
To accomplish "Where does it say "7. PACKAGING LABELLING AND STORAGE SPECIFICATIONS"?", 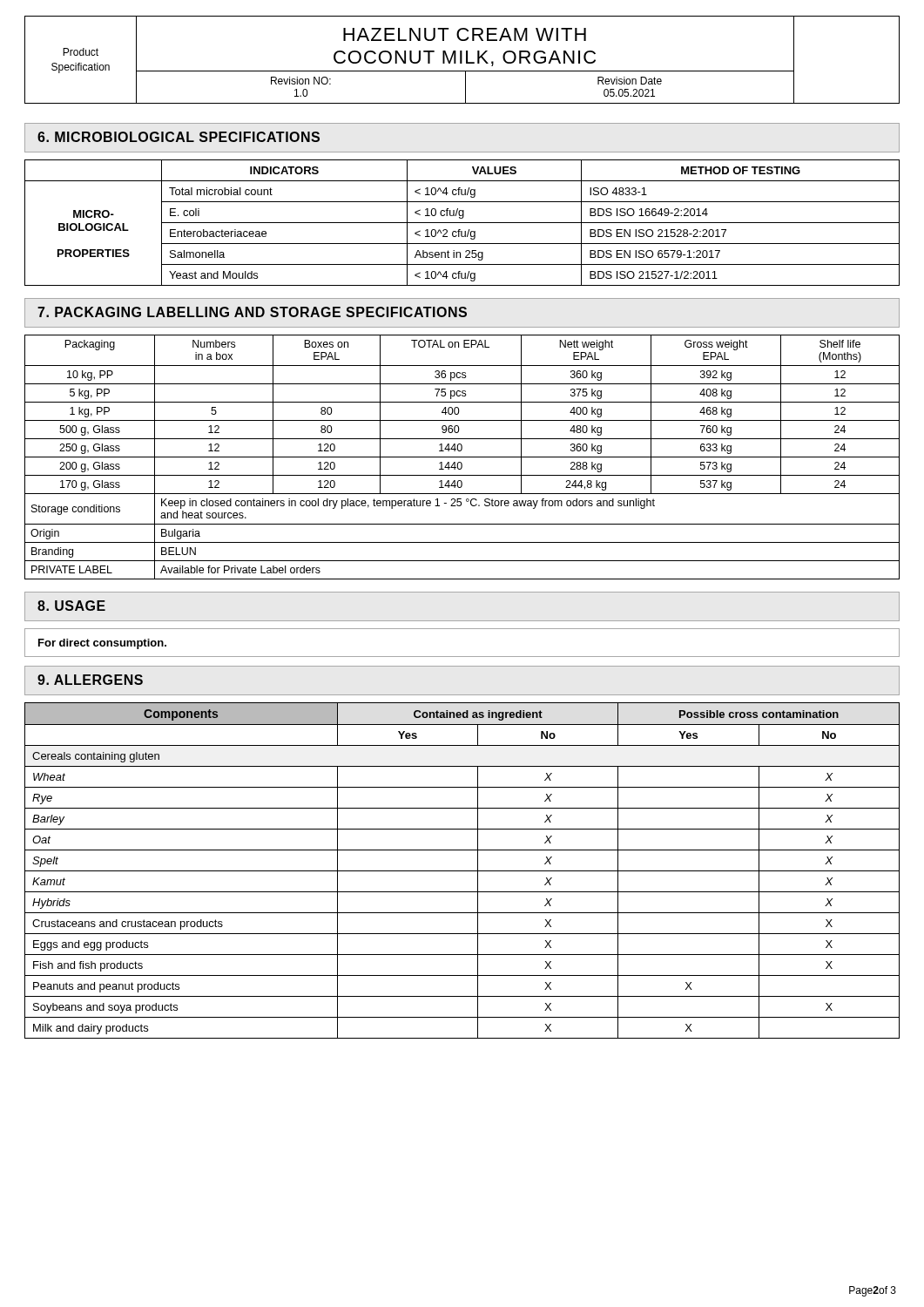I will point(253,312).
